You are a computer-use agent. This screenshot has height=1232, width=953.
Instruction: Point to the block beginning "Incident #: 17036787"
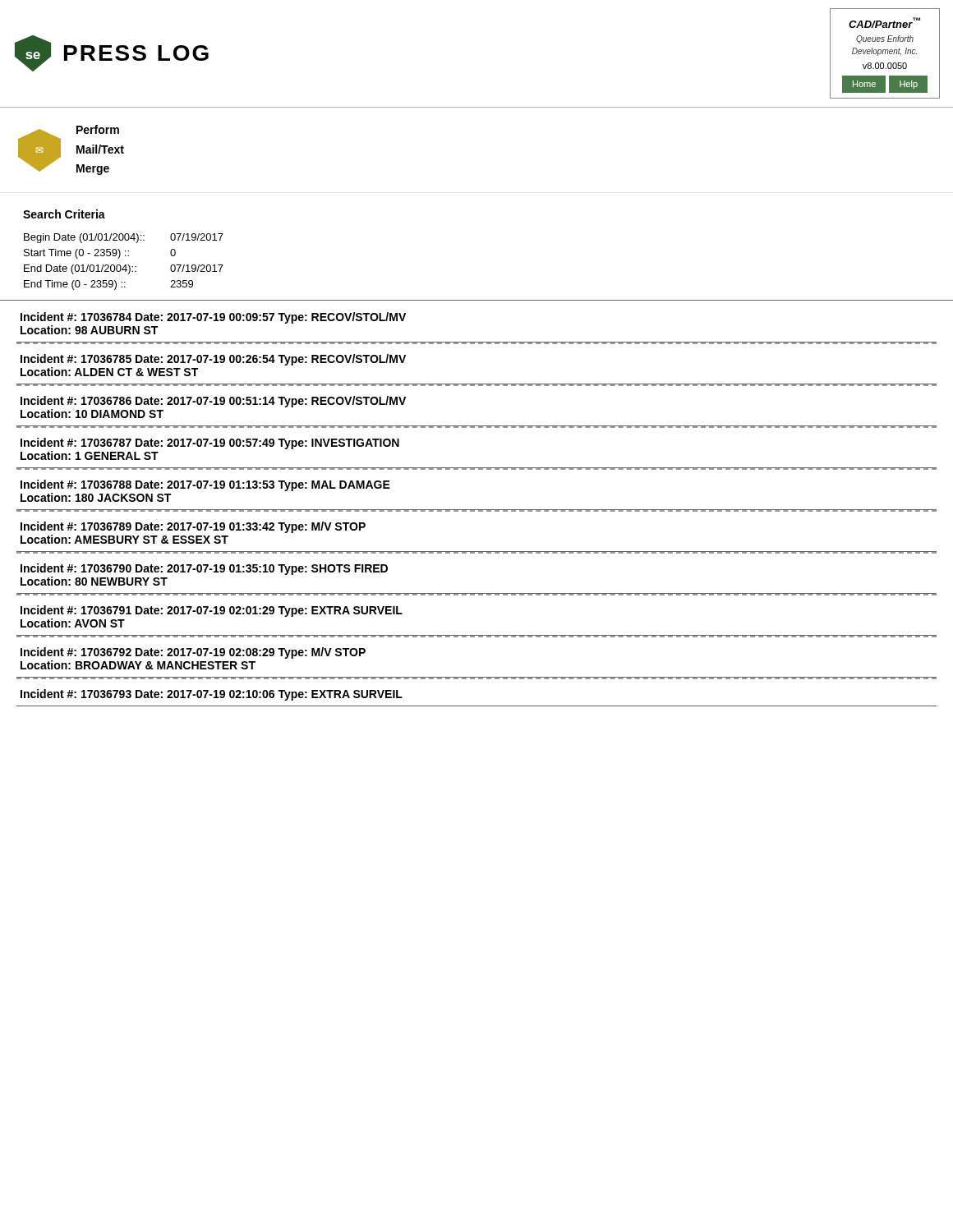(x=210, y=444)
